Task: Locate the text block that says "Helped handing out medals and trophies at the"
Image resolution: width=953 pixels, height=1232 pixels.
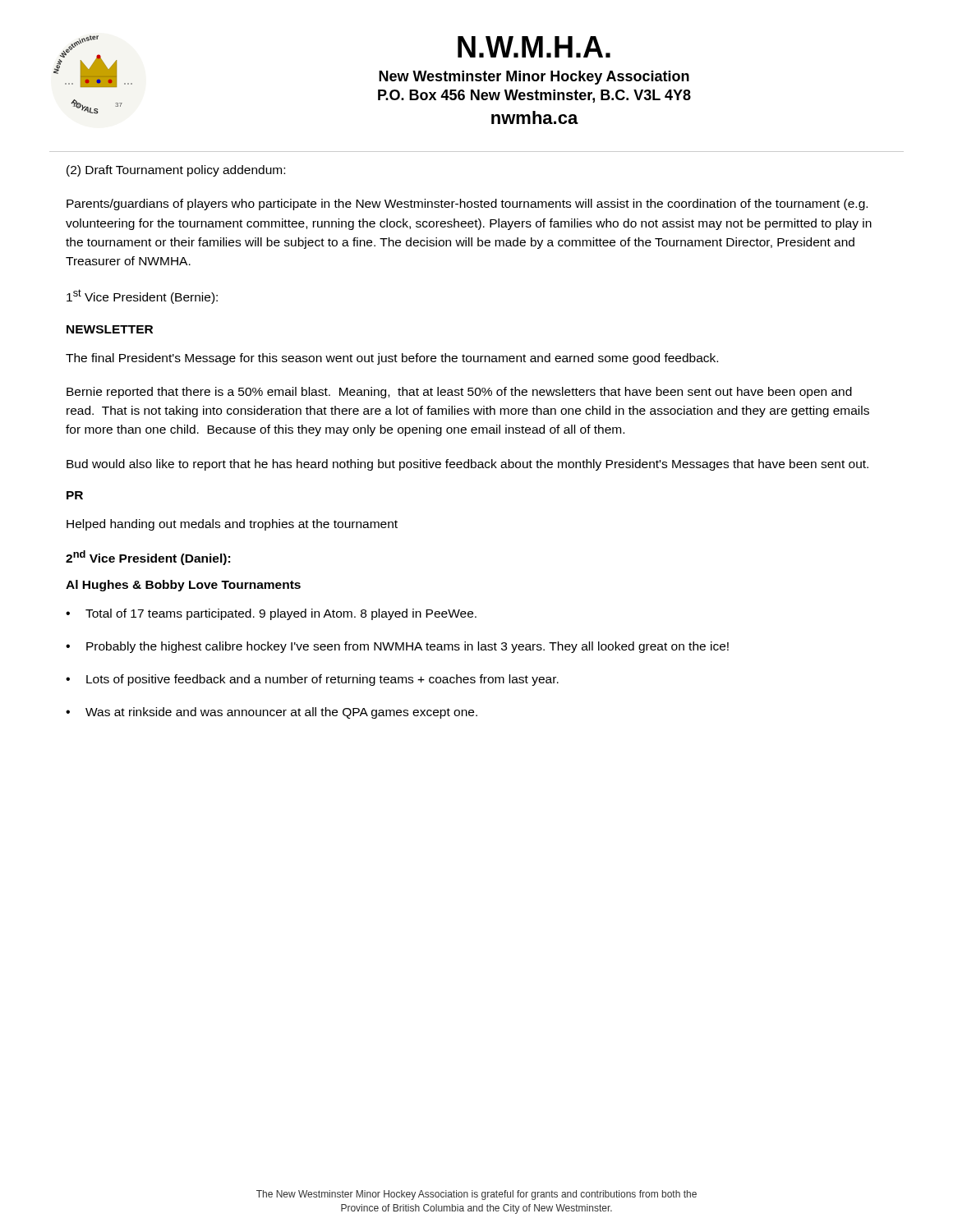Action: pyautogui.click(x=232, y=524)
